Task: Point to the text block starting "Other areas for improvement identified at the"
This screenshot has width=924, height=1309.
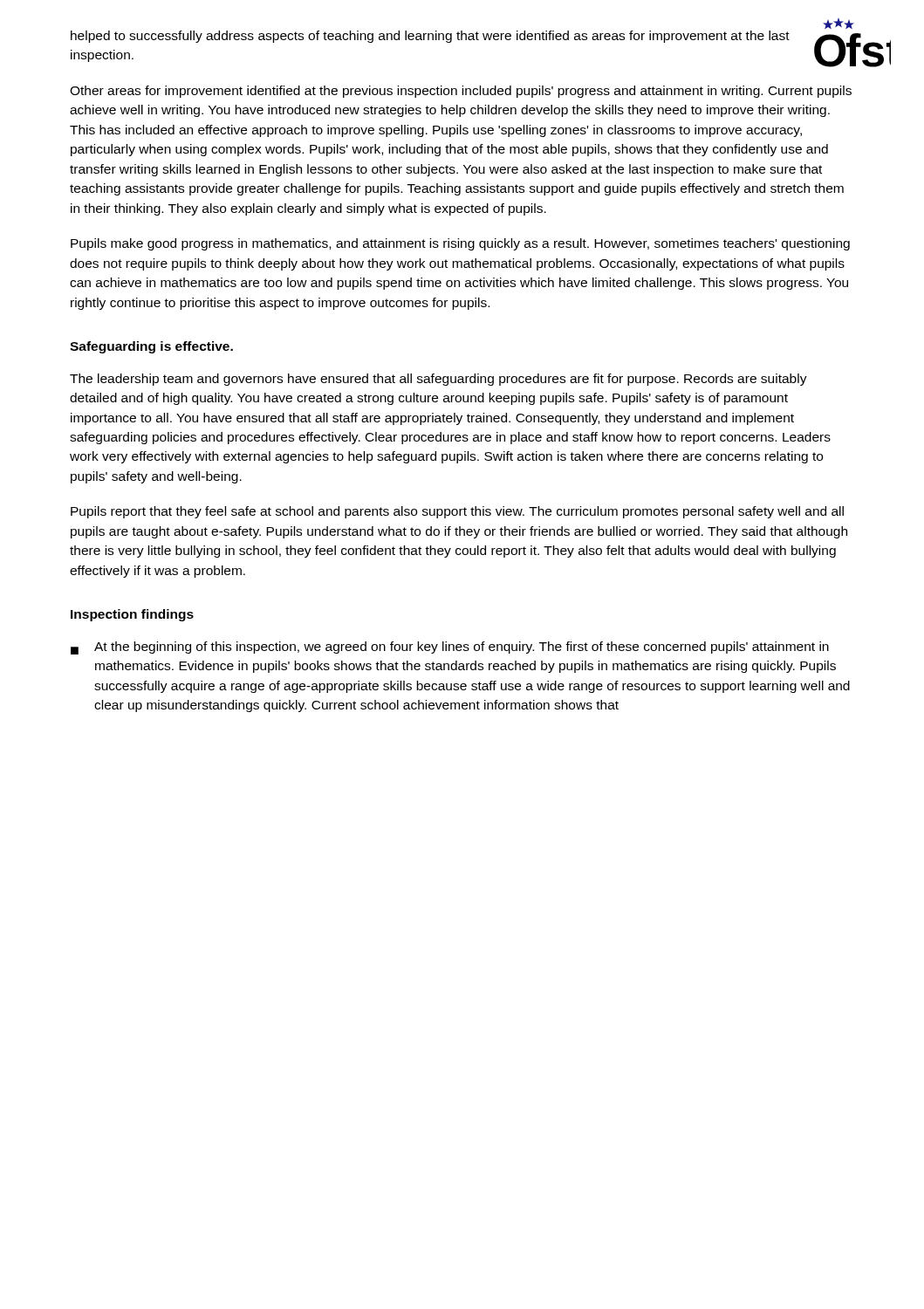Action: 462,150
